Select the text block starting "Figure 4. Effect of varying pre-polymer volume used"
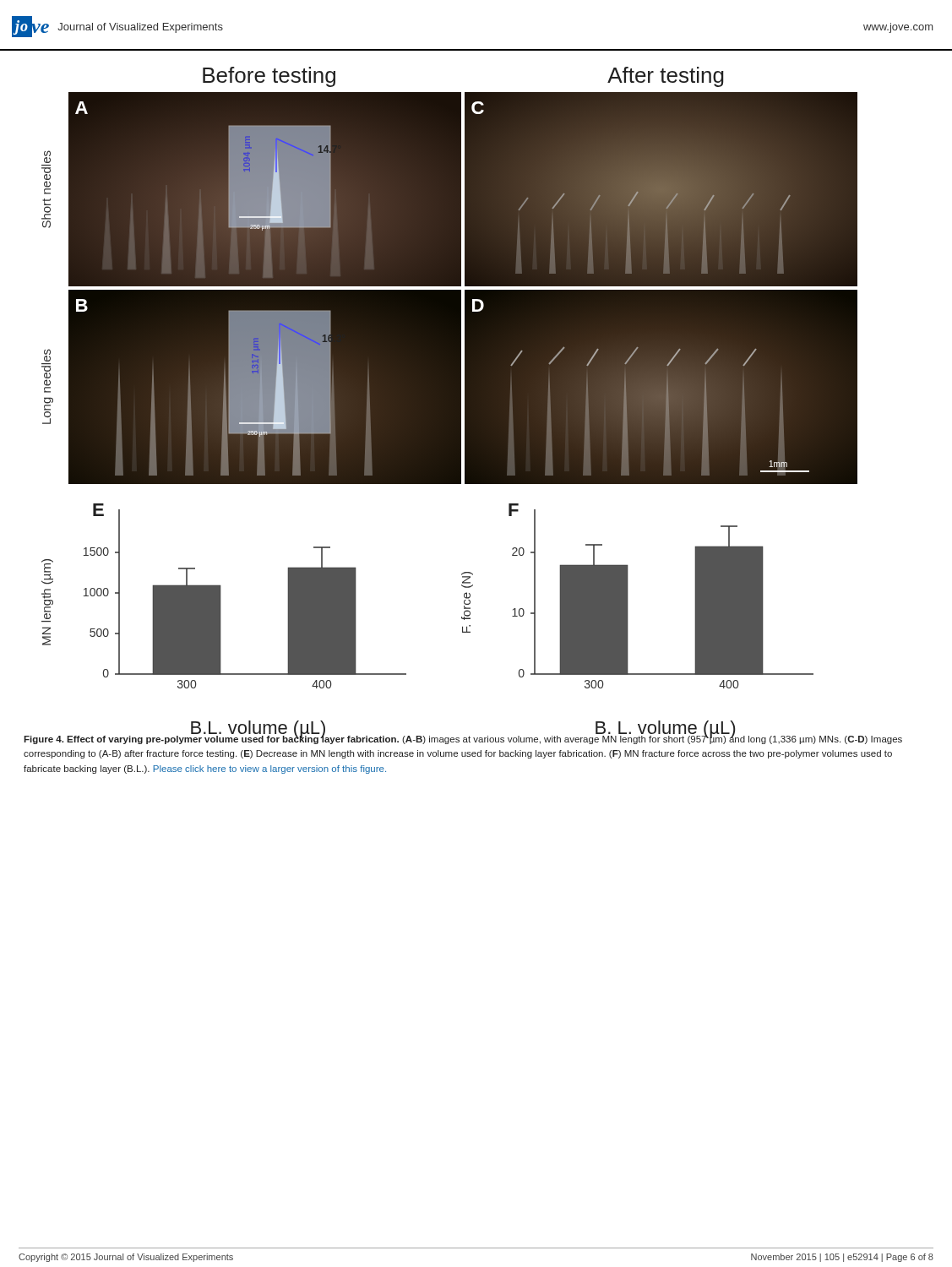Viewport: 952px width, 1267px height. (463, 754)
